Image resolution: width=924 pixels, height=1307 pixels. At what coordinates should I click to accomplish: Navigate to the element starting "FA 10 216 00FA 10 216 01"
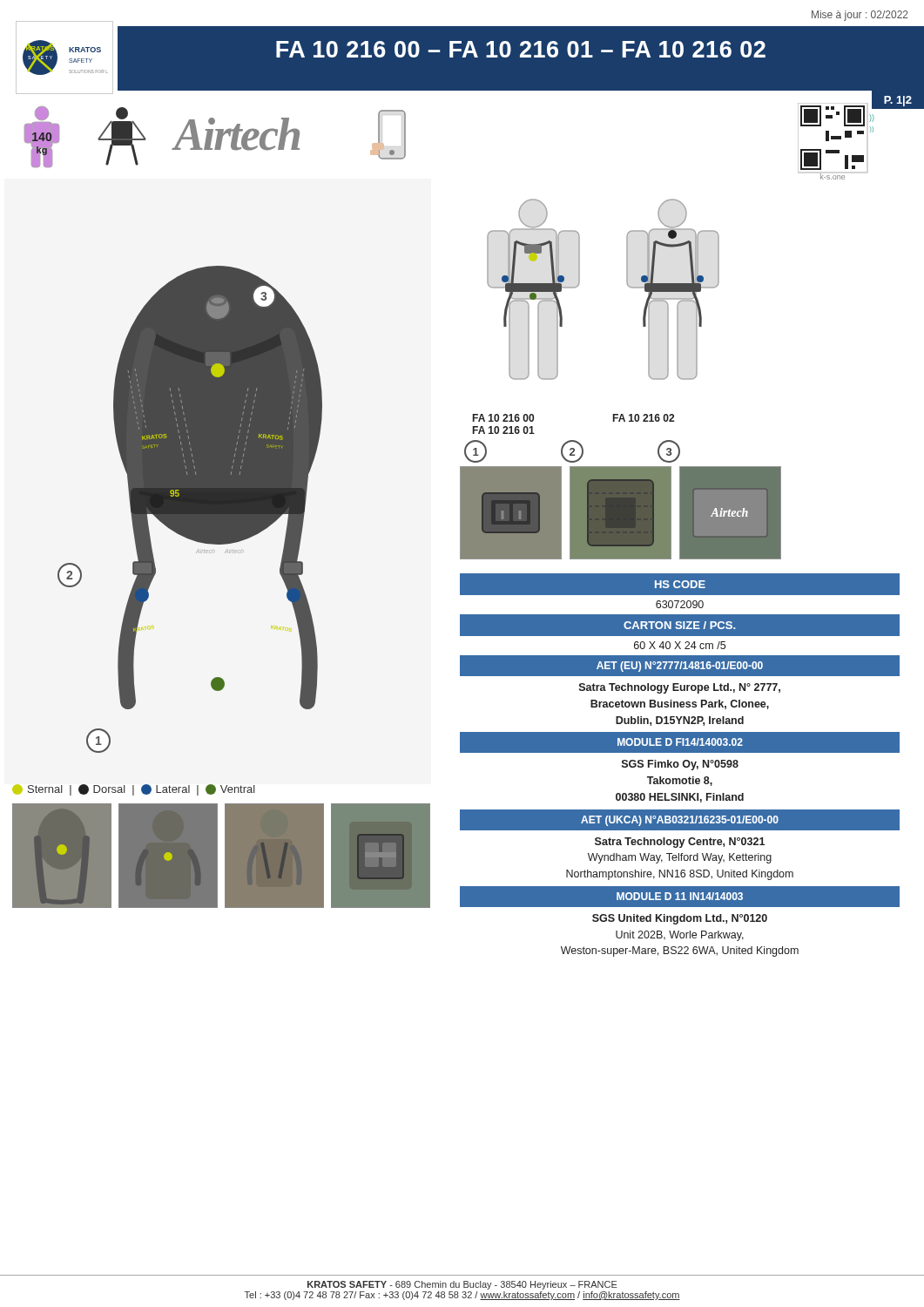(503, 424)
